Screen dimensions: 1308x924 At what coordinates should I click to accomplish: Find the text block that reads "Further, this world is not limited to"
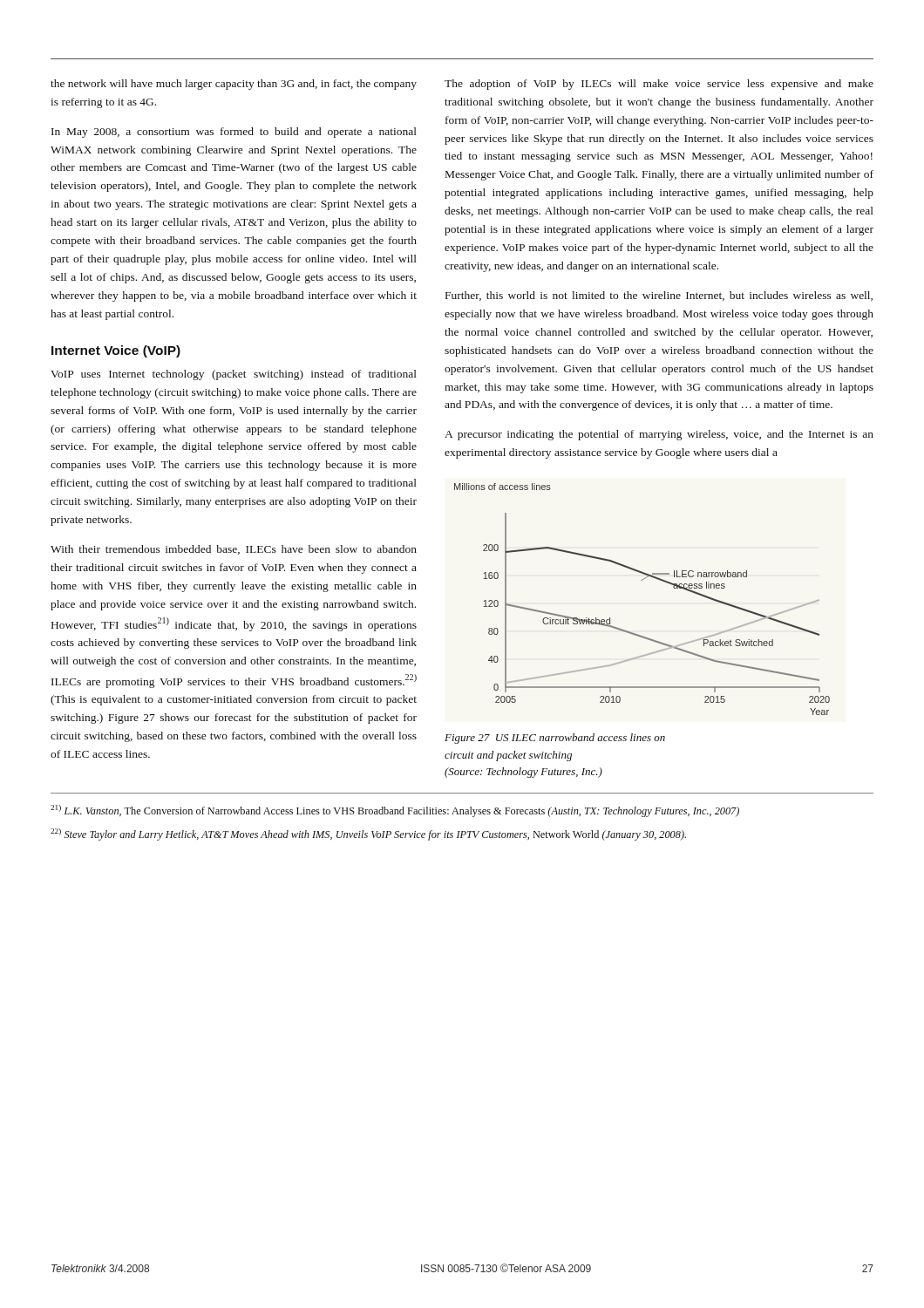(659, 351)
